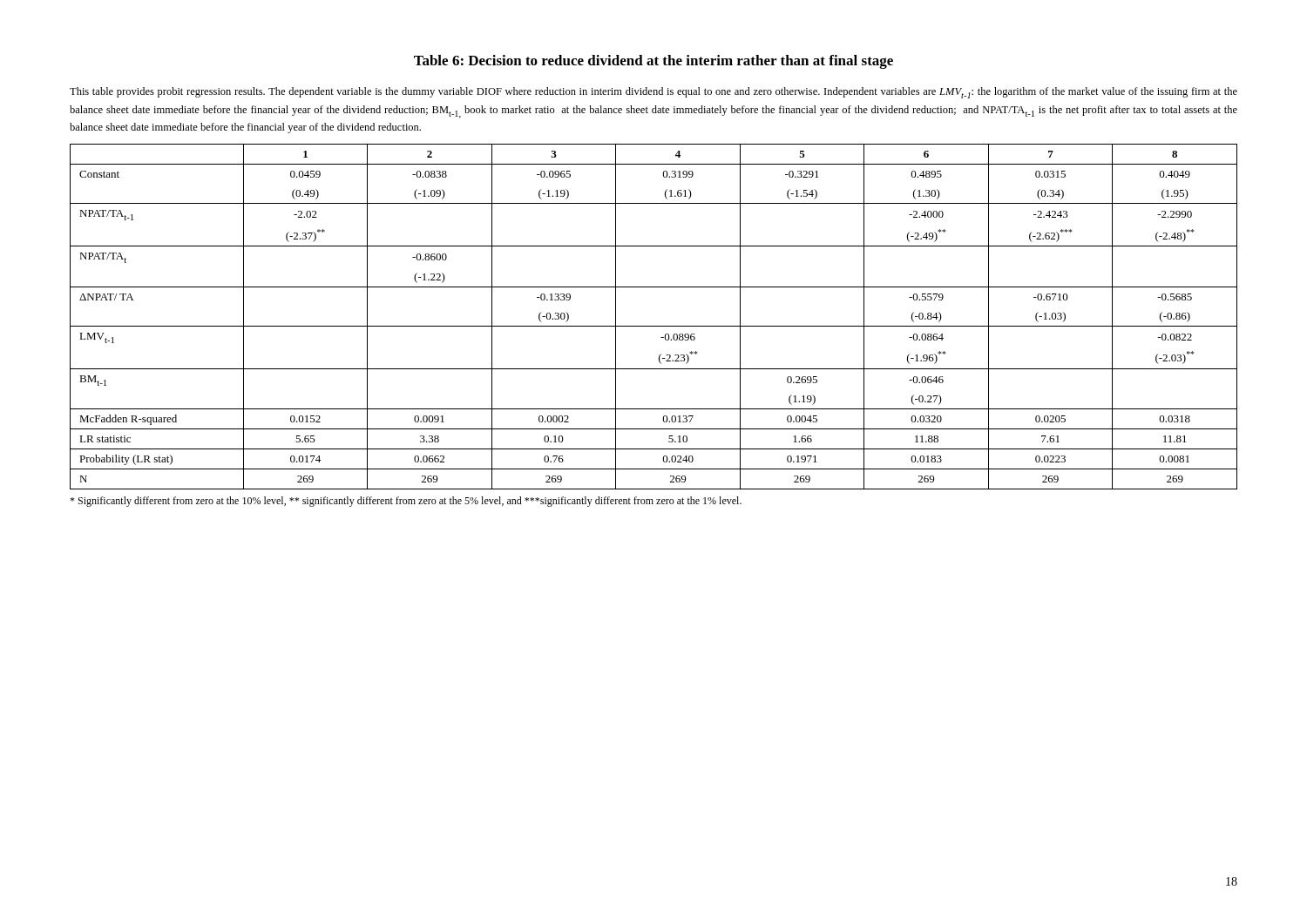
Task: Locate the footnote with the text "Significantly different from"
Action: pos(406,501)
